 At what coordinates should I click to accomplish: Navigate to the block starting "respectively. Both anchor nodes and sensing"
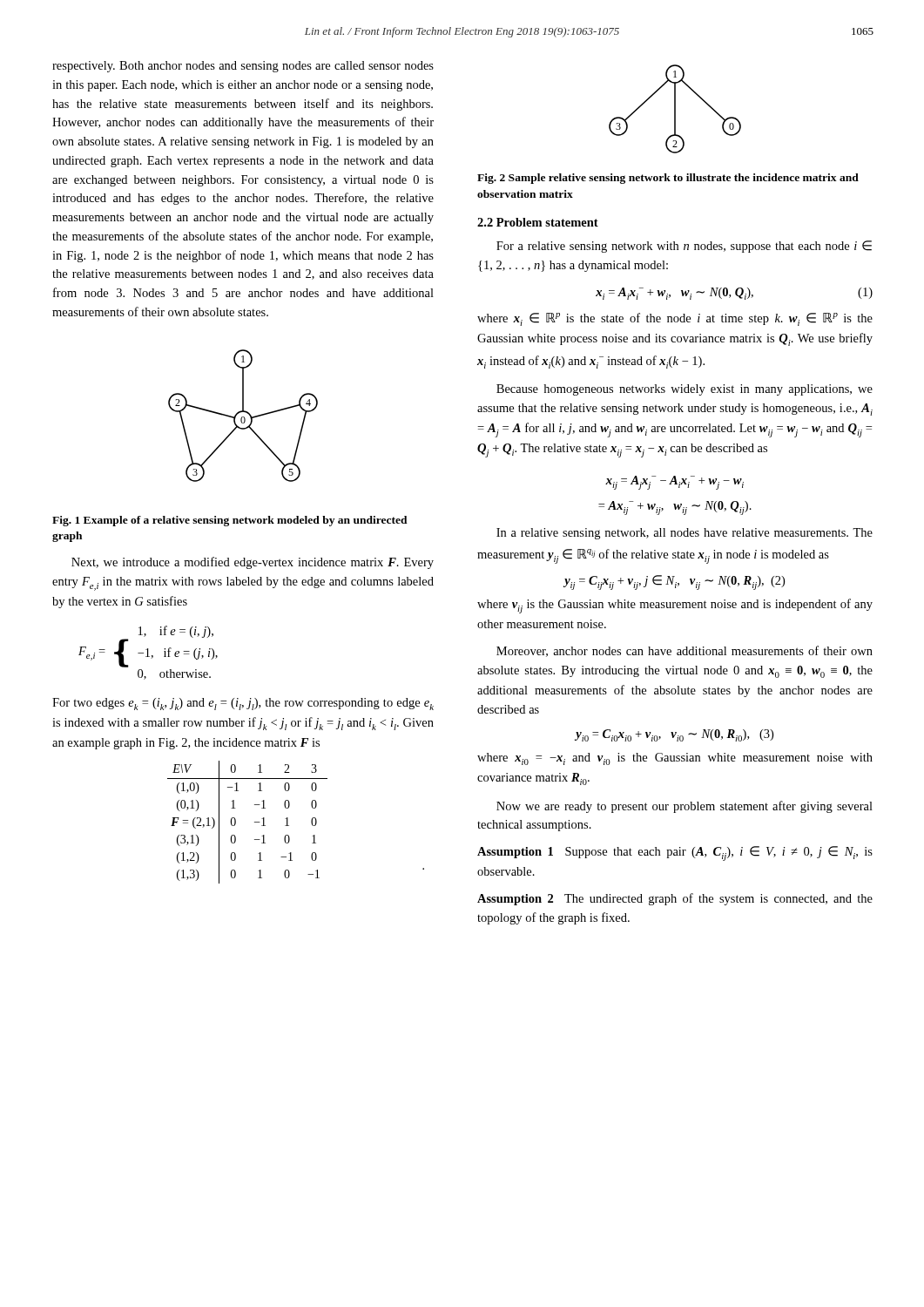coord(243,189)
